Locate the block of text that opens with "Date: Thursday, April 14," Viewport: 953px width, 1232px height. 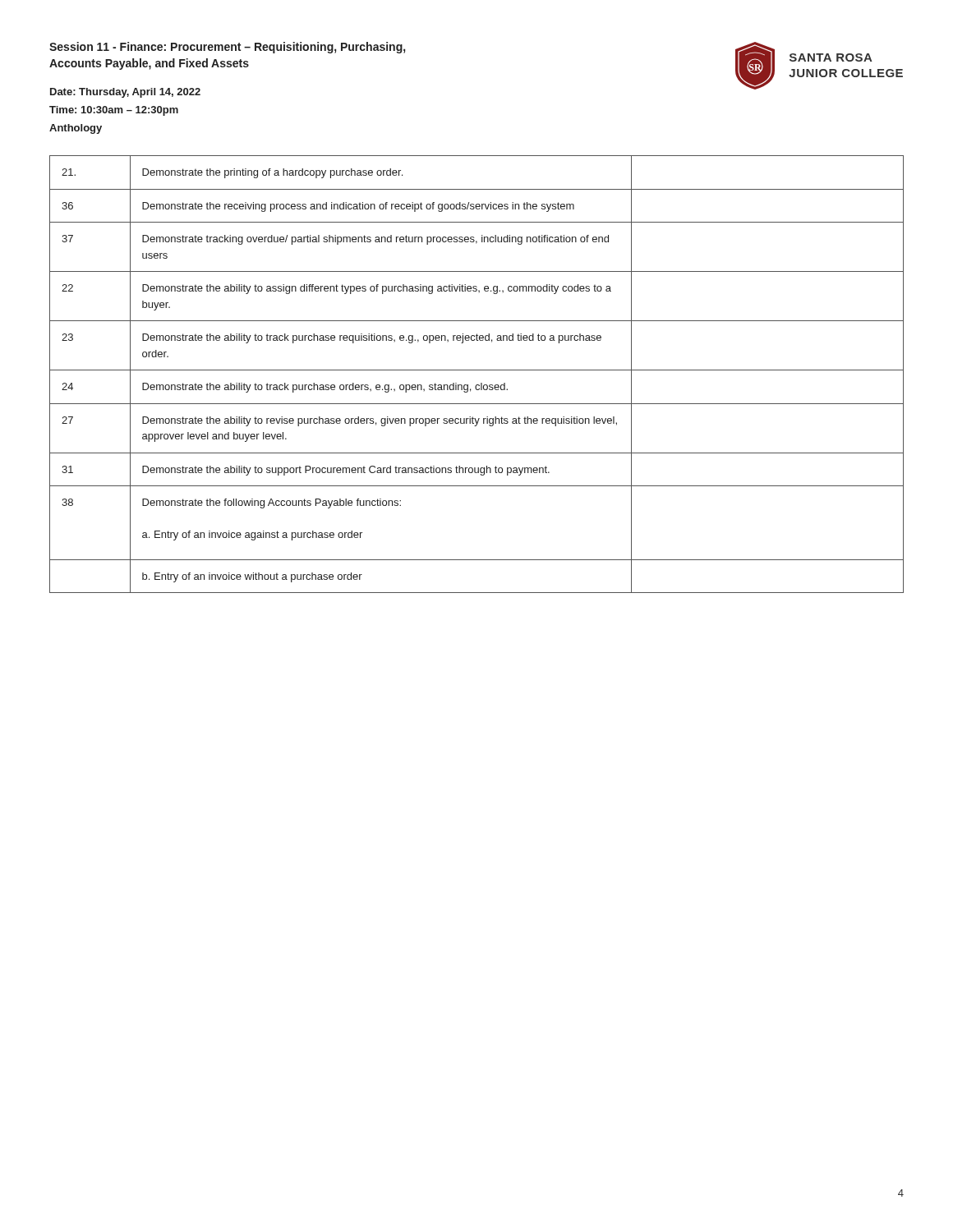coord(125,93)
